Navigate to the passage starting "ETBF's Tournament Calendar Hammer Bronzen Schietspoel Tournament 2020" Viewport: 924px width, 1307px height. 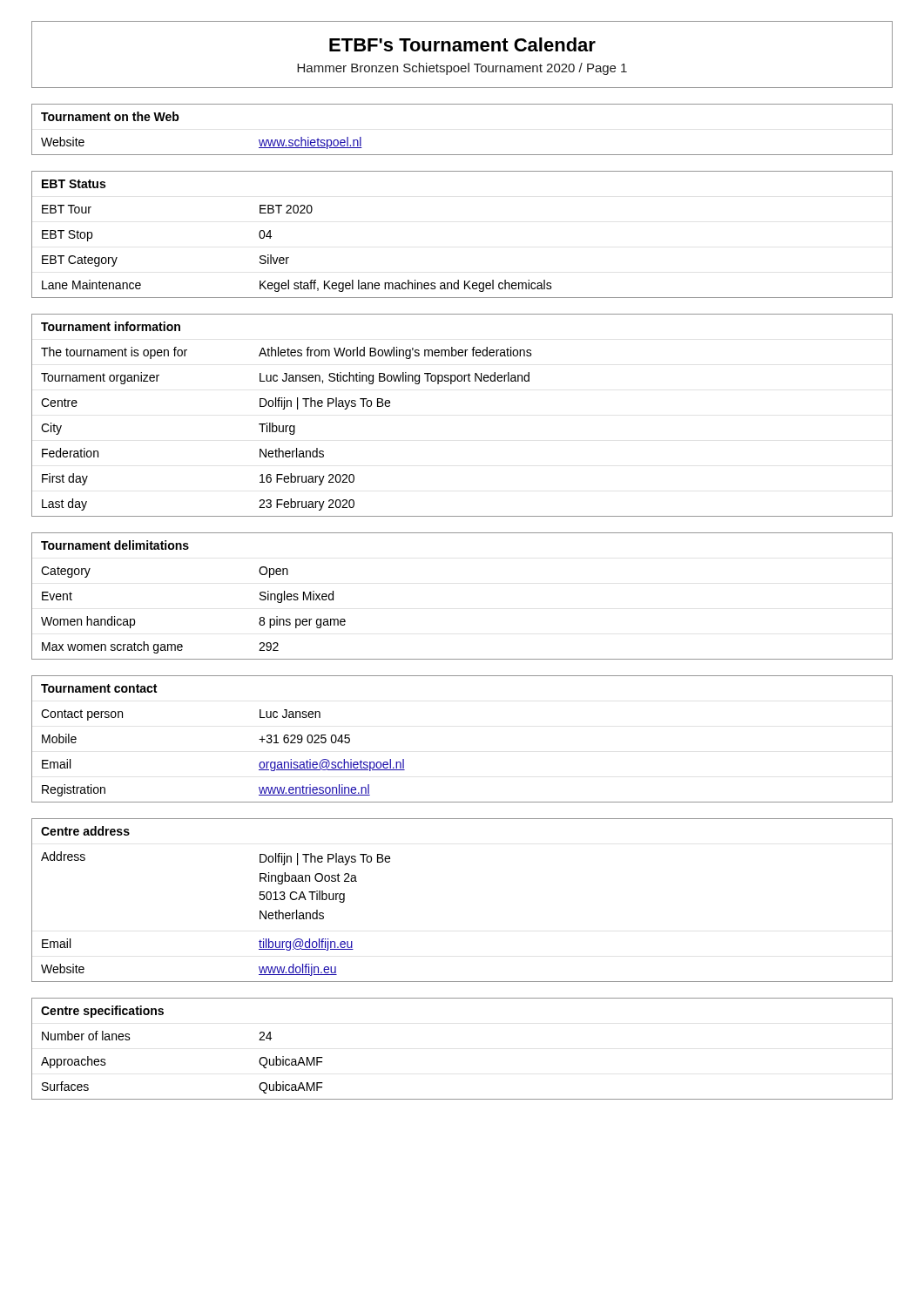click(x=462, y=54)
